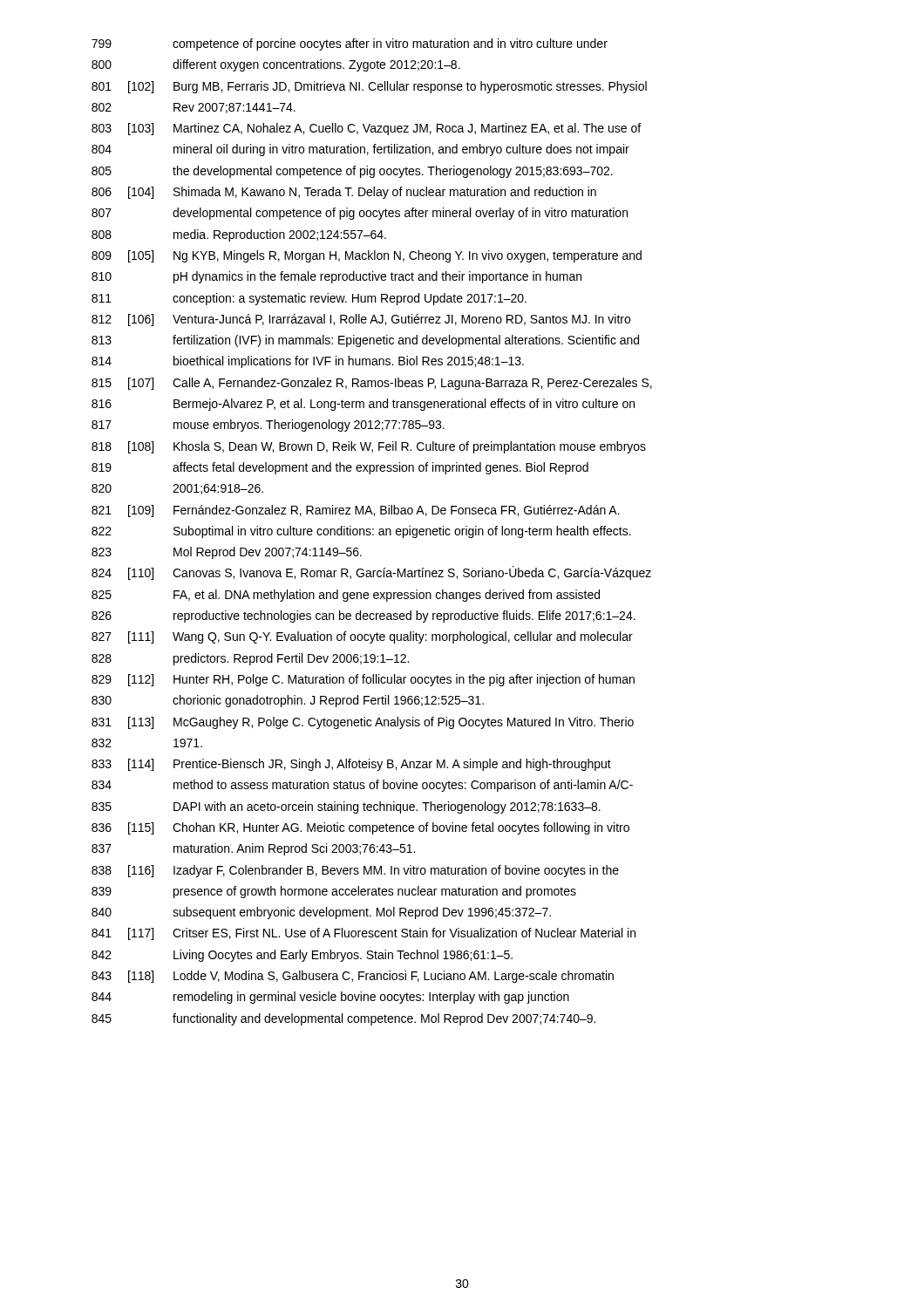Find the block starting "843 [118] Lodde V, Modina S, Galbusera"

462,997
